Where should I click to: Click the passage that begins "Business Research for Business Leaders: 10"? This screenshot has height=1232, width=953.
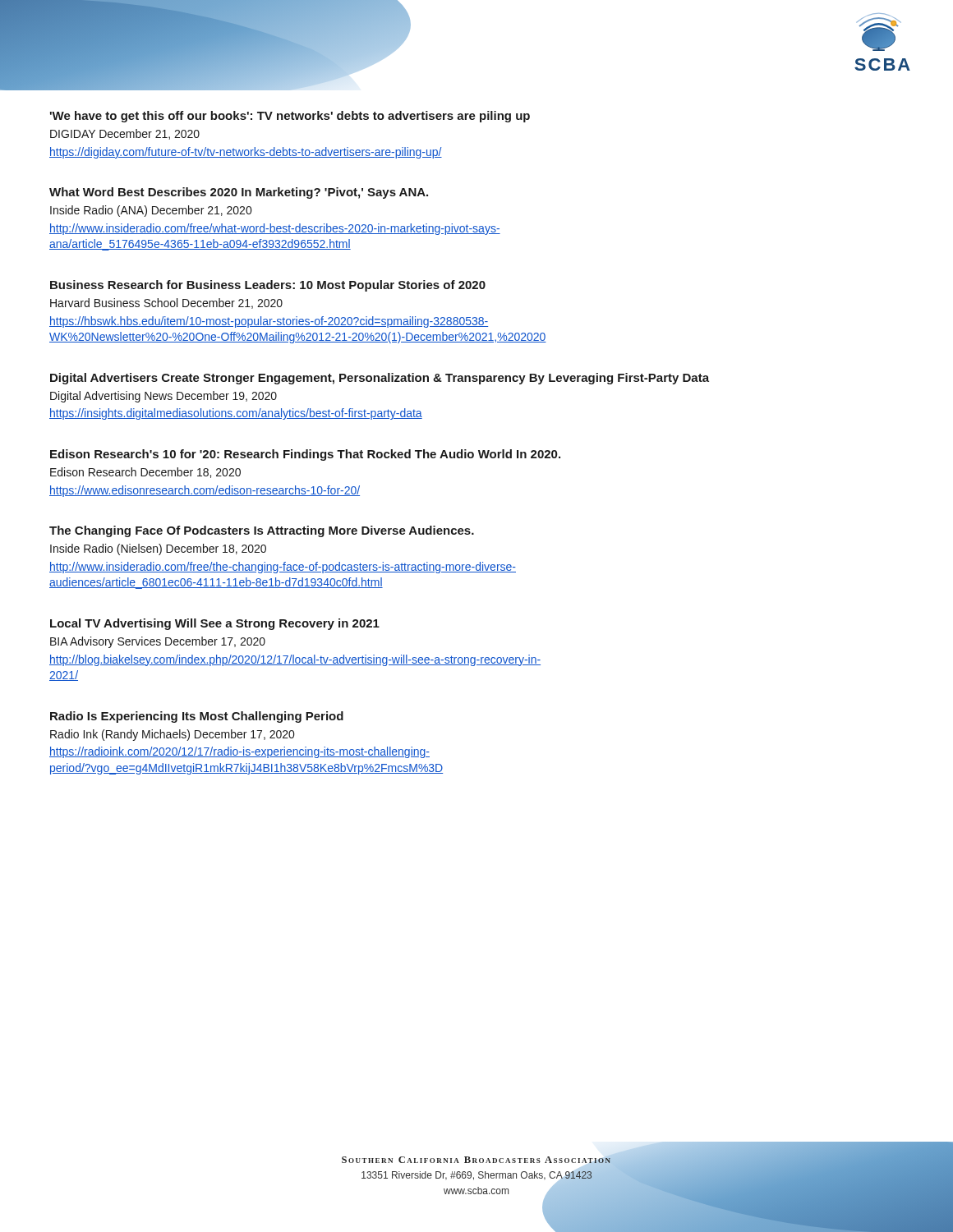476,311
